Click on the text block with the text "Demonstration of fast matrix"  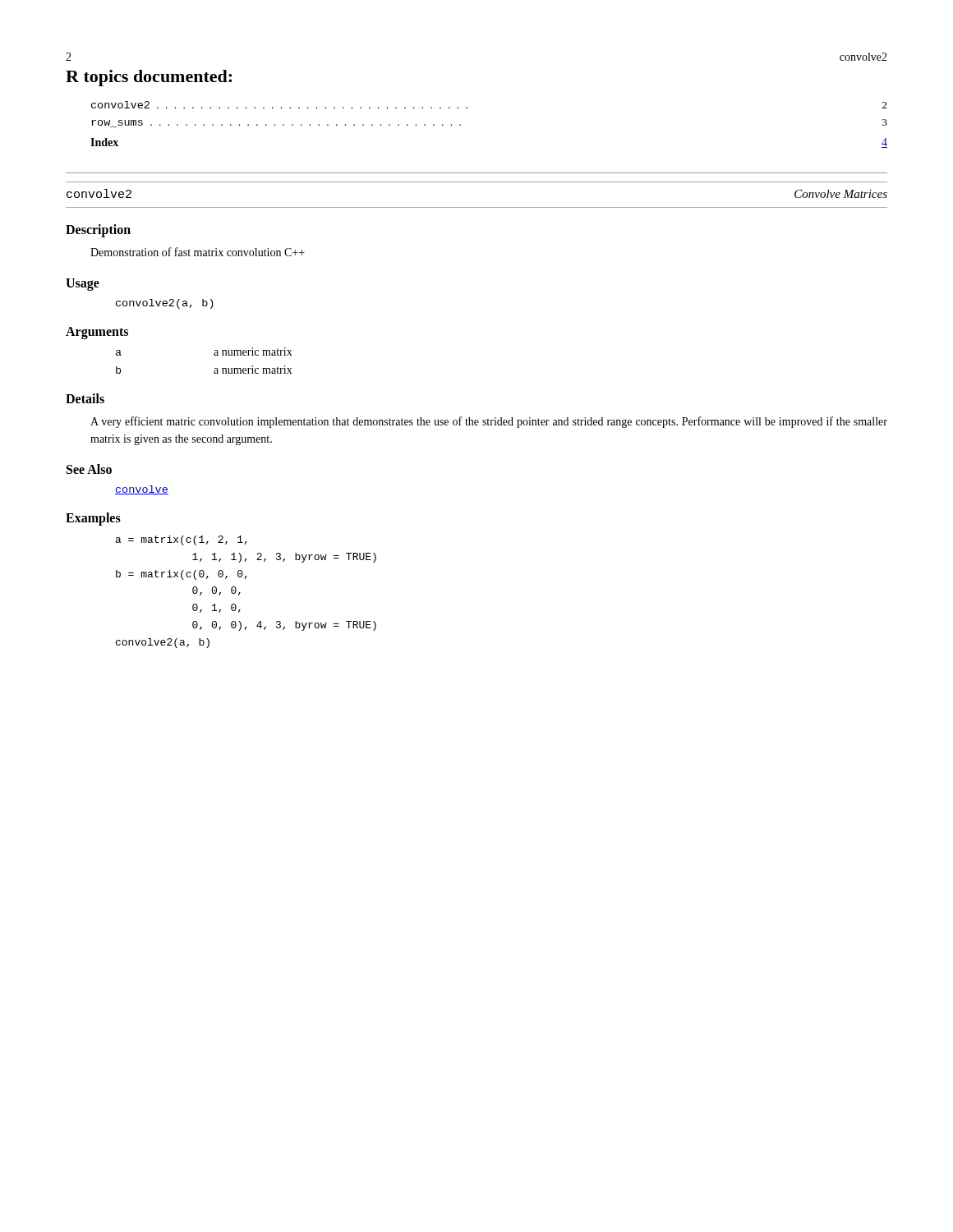click(x=198, y=253)
